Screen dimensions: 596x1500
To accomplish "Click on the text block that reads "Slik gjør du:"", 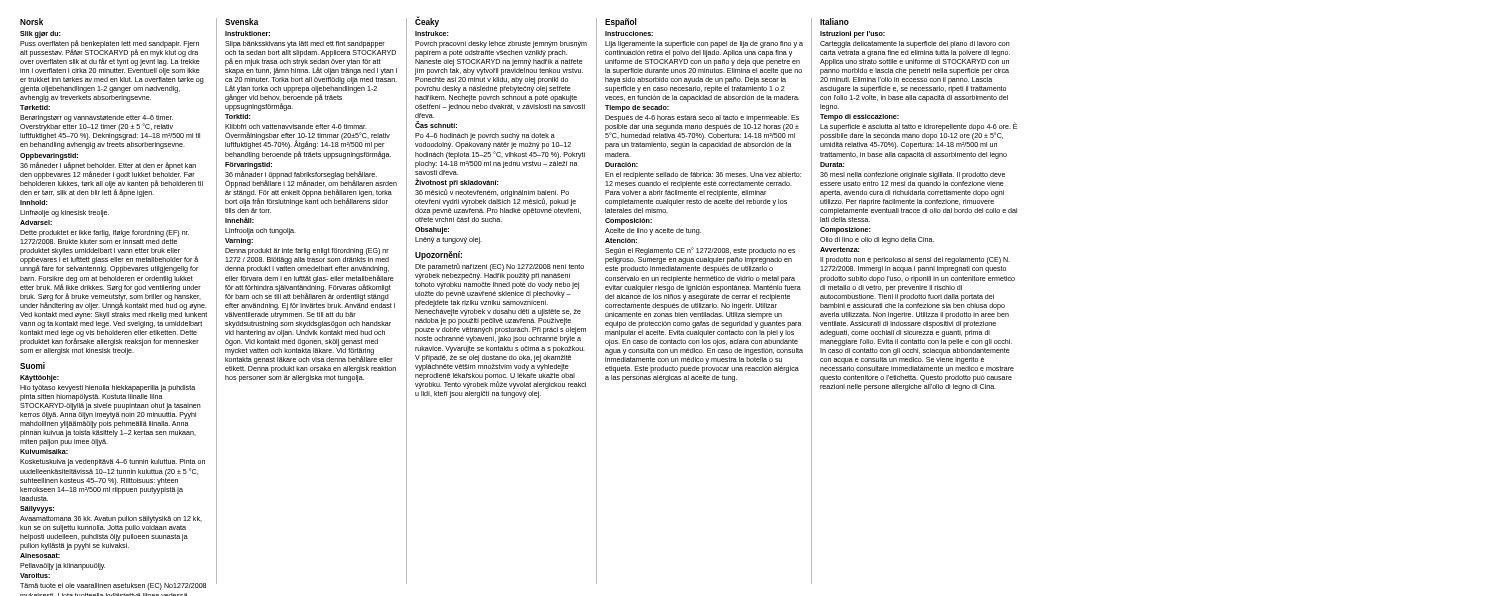I will click(x=114, y=193).
